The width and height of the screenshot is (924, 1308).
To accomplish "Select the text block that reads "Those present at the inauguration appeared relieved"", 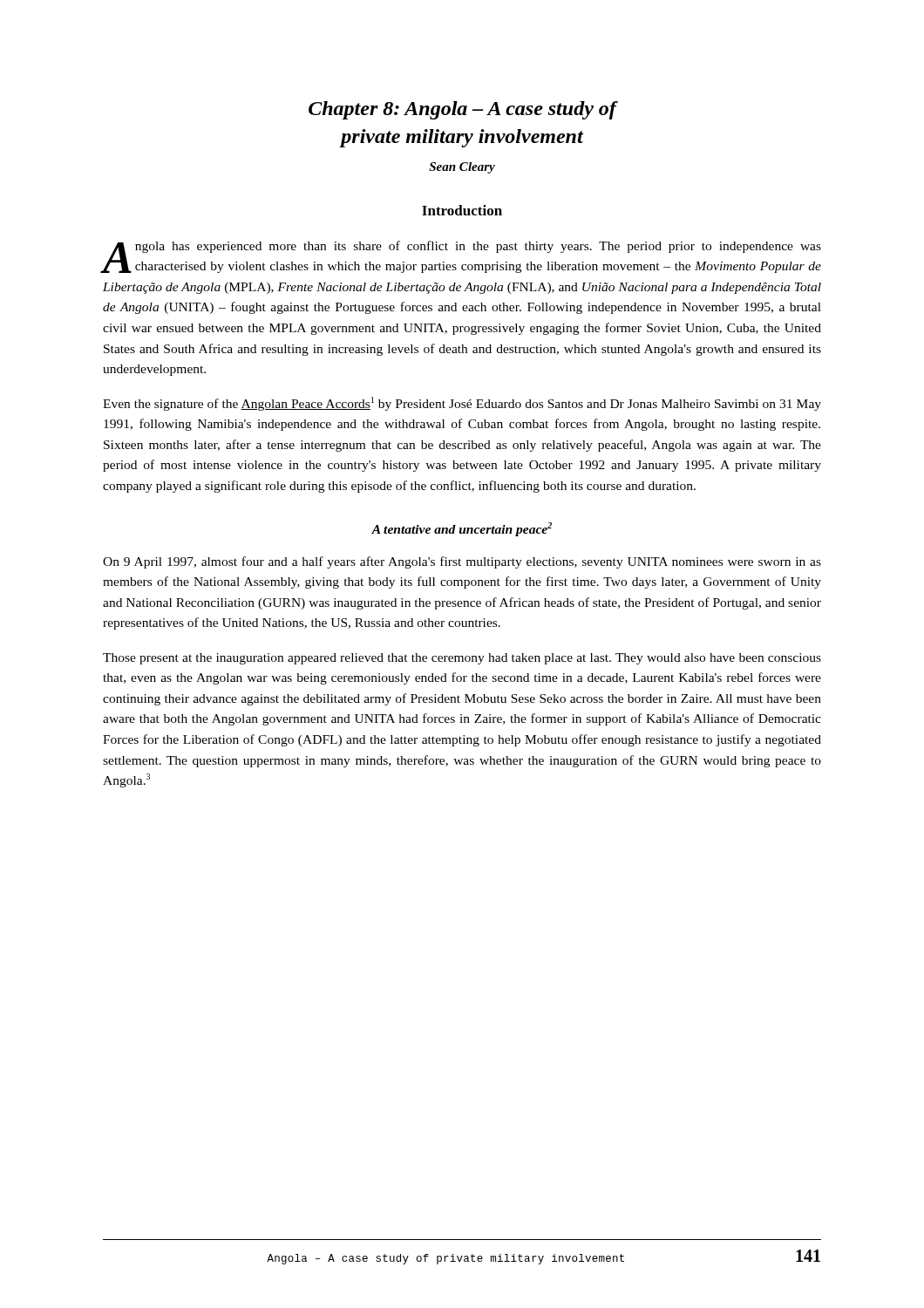I will click(462, 719).
